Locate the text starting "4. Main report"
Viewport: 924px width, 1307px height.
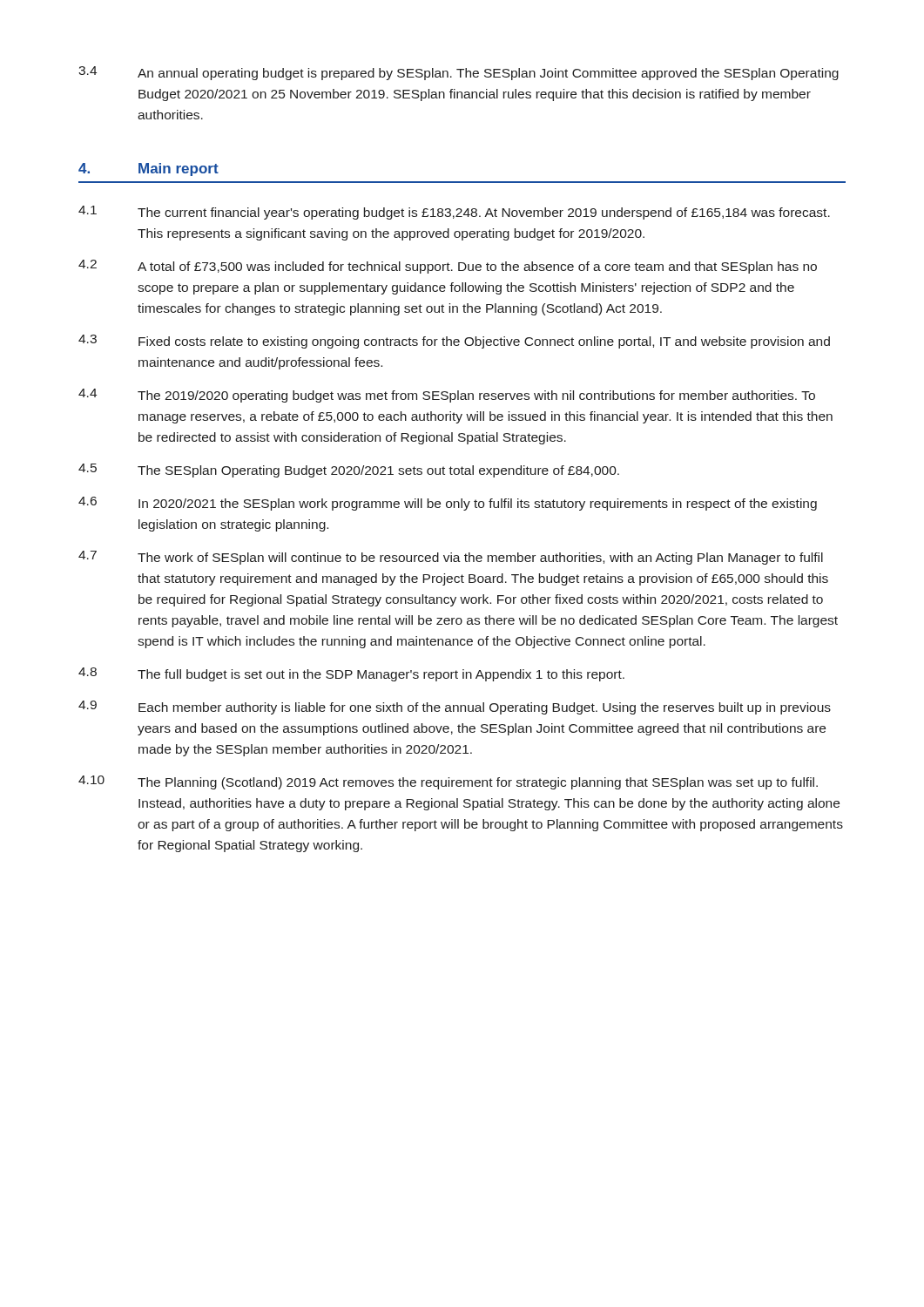point(148,169)
